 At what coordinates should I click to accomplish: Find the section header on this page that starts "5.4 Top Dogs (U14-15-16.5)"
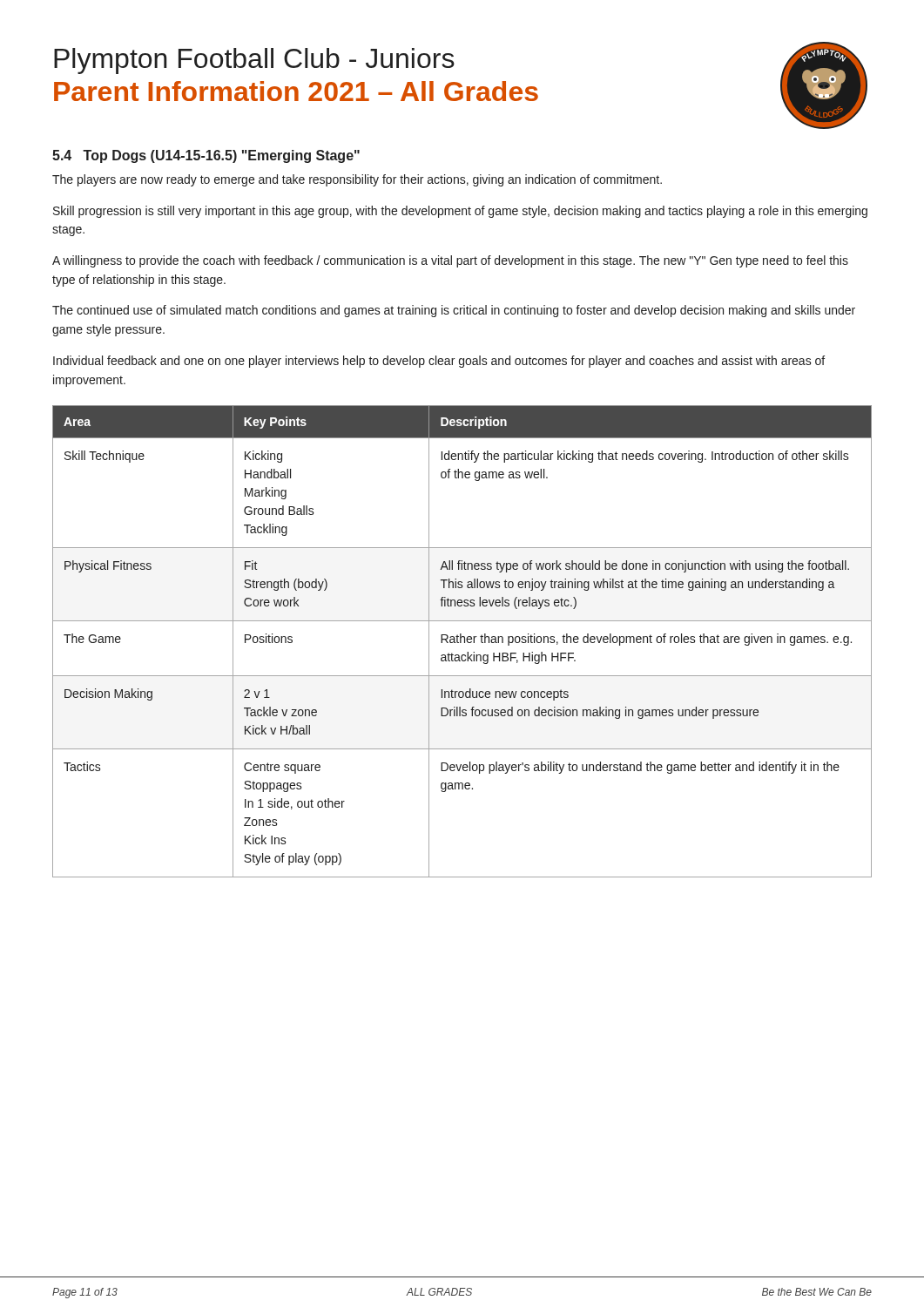tap(206, 156)
